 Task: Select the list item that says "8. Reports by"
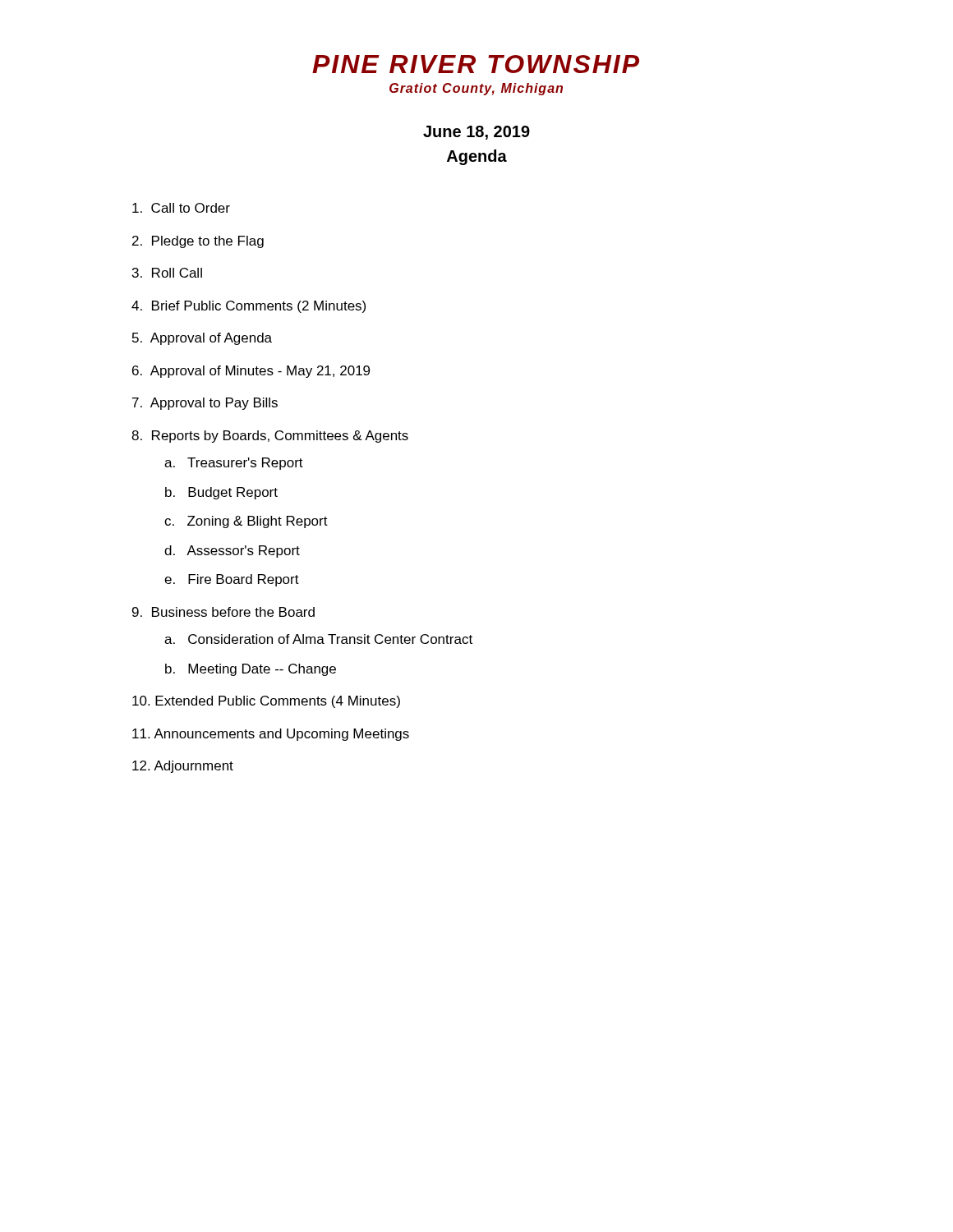[270, 437]
